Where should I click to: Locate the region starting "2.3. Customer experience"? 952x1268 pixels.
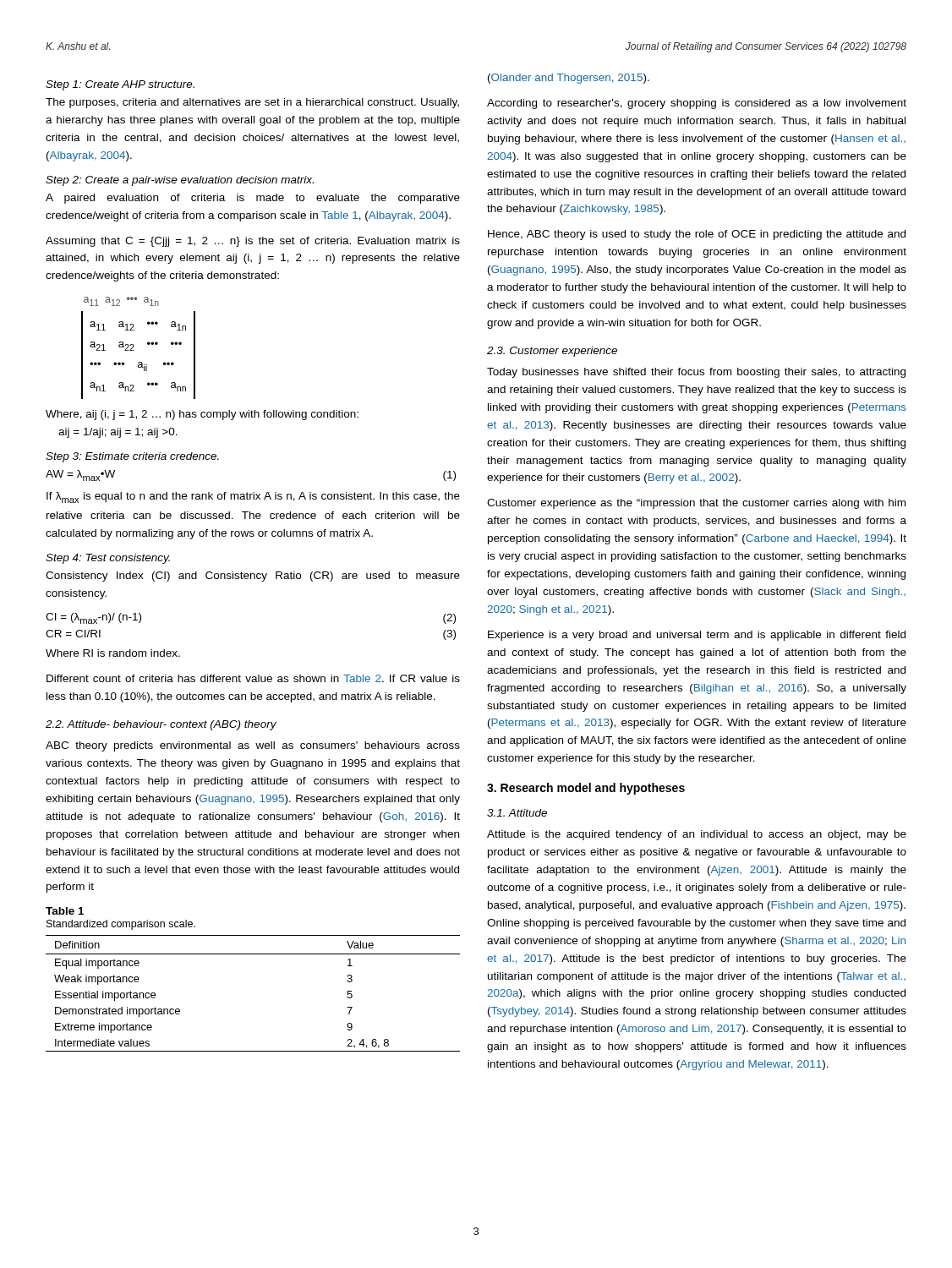point(552,350)
